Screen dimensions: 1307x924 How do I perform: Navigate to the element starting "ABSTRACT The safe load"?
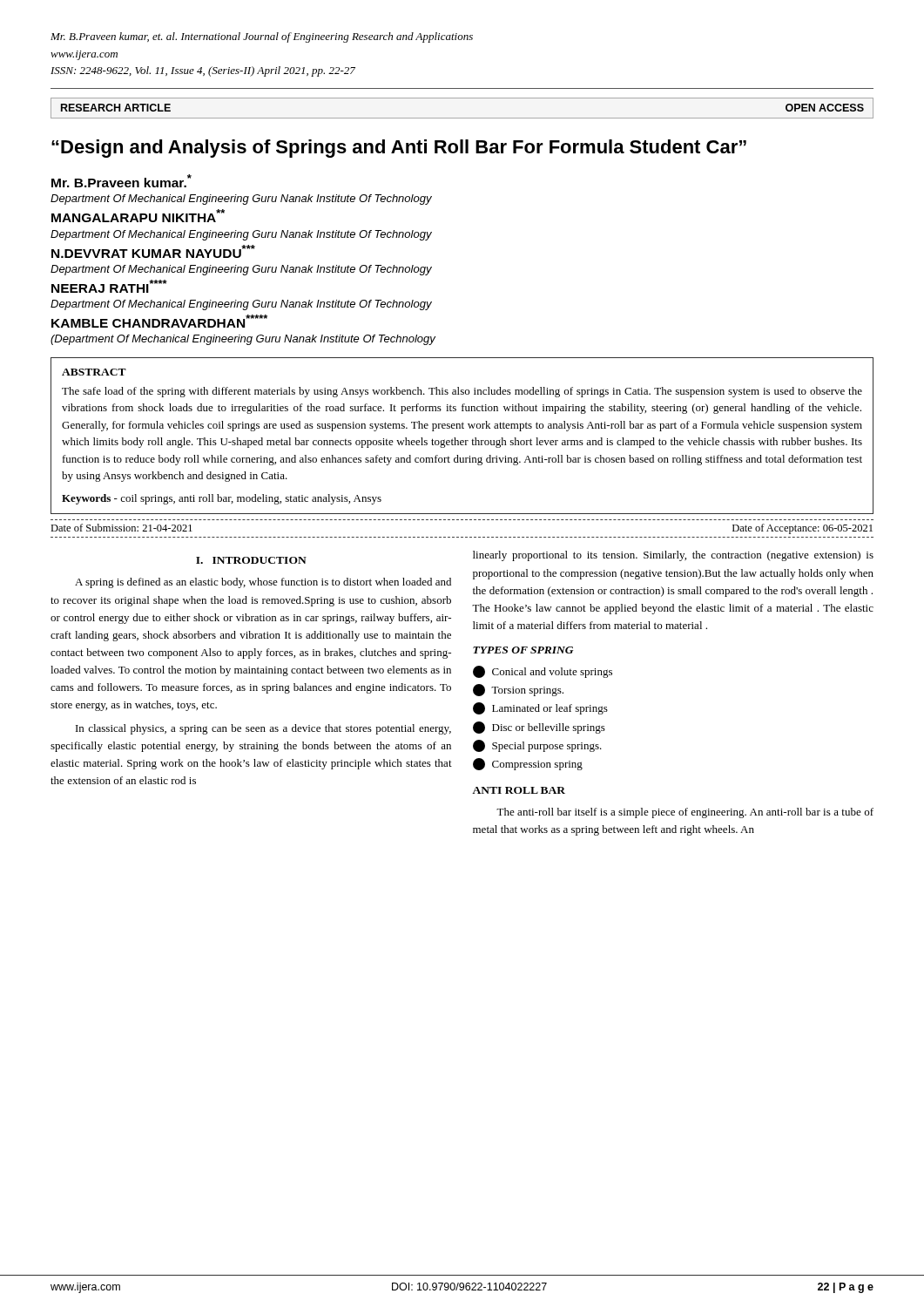tap(462, 436)
